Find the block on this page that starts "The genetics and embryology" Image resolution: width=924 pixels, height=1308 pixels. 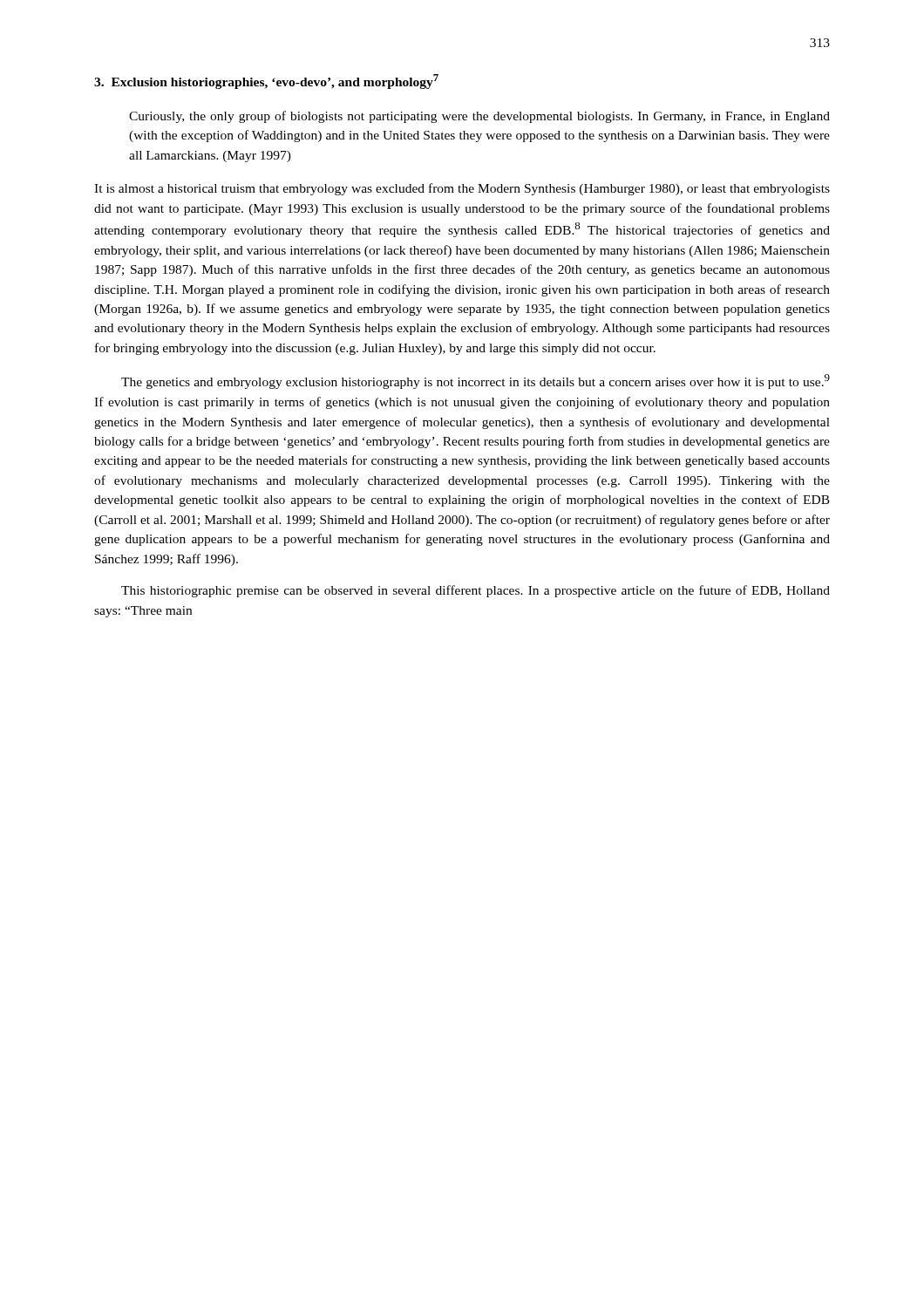tap(462, 468)
